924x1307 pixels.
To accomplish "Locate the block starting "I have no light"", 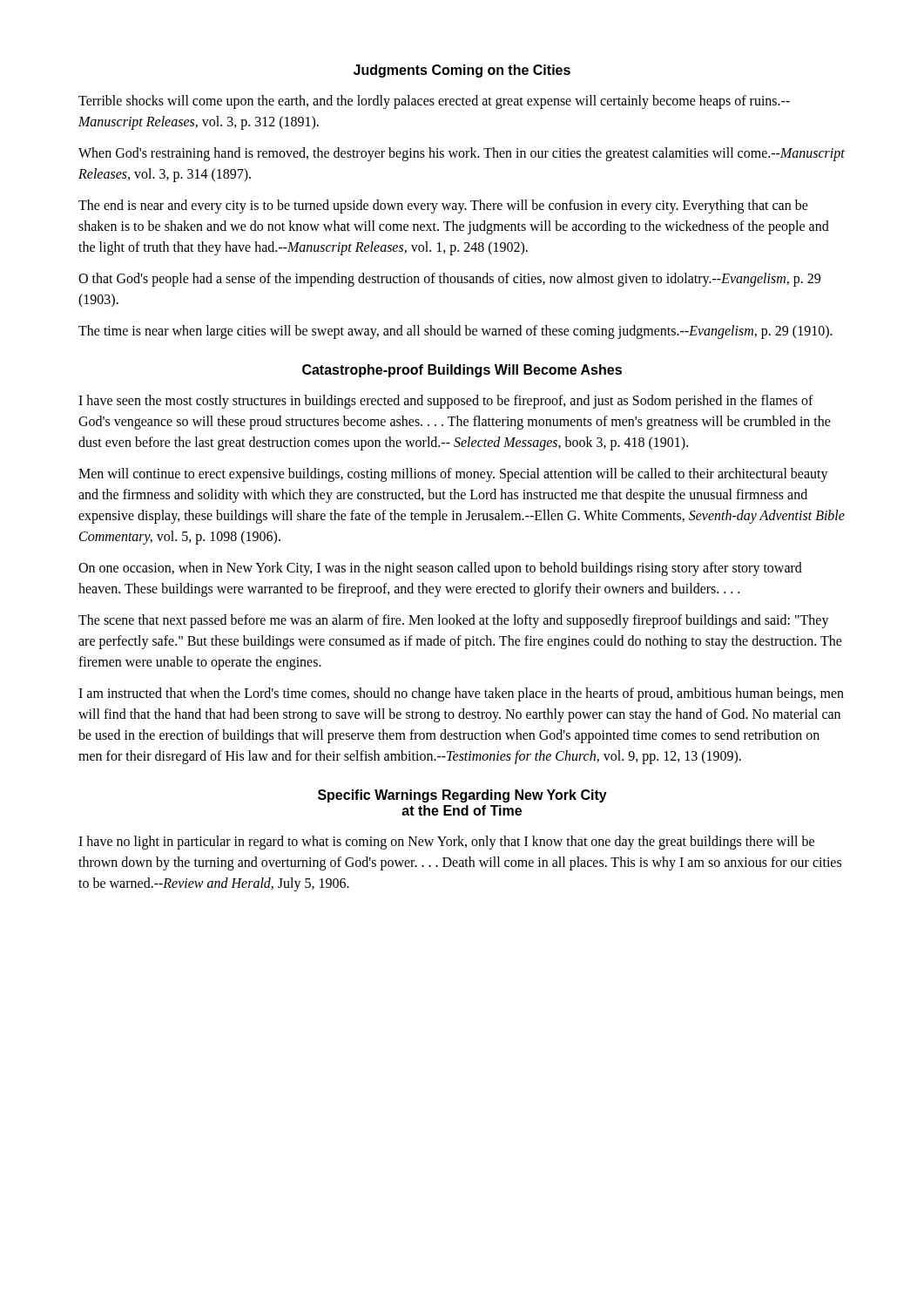I will click(462, 863).
